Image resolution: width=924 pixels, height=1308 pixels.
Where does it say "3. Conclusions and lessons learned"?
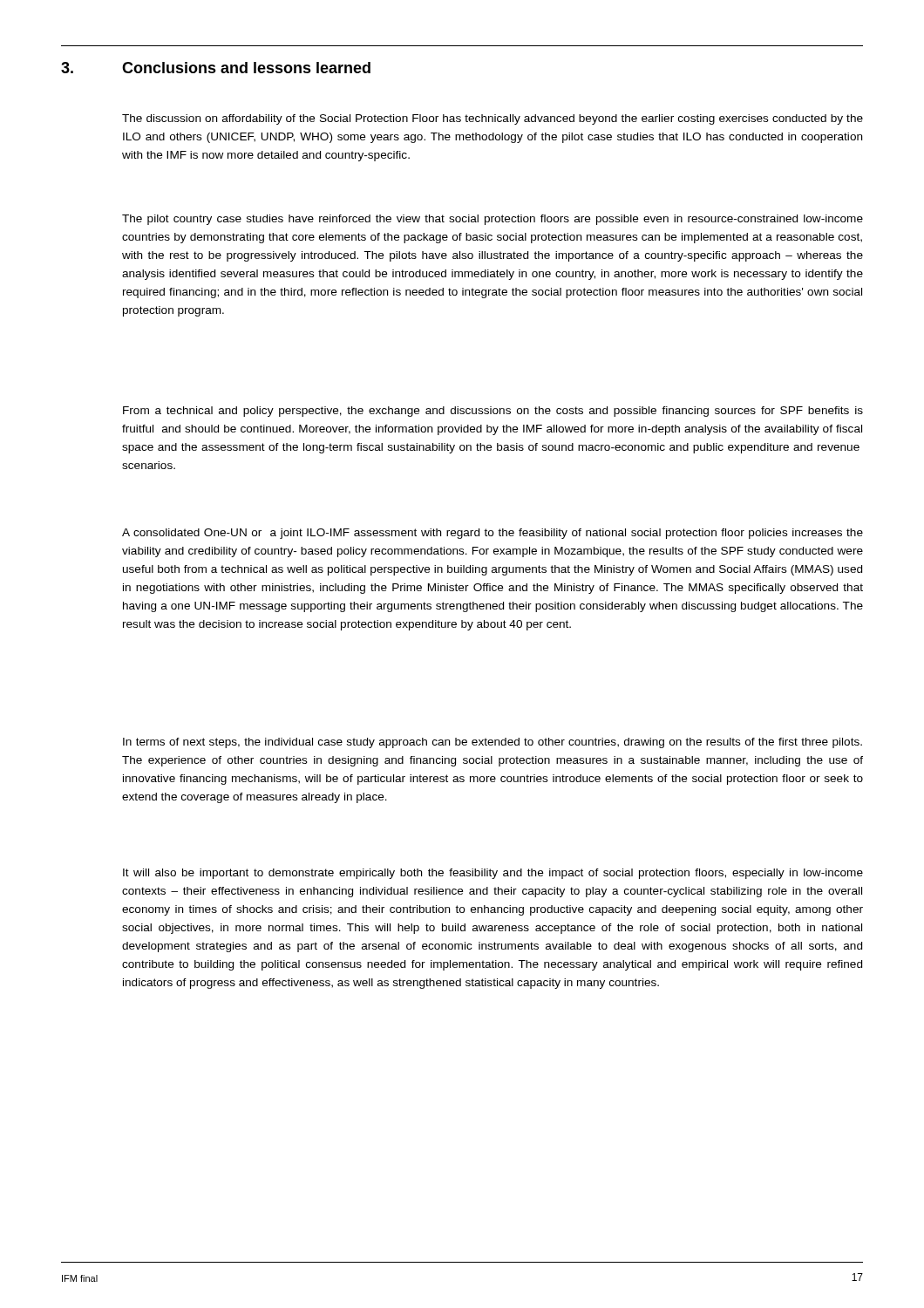pos(216,68)
